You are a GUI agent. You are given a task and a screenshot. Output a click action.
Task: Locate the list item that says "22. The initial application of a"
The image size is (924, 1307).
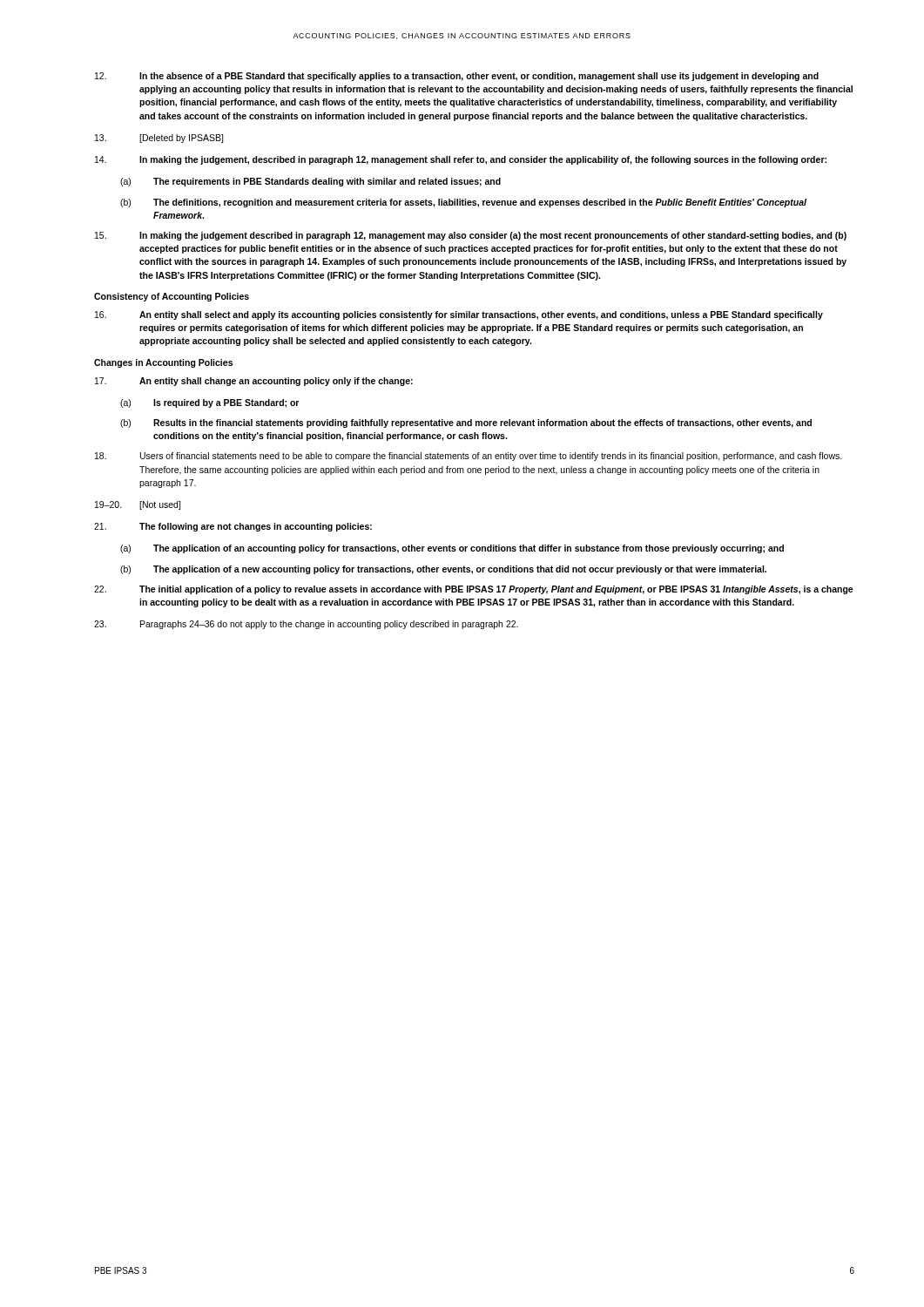click(474, 596)
